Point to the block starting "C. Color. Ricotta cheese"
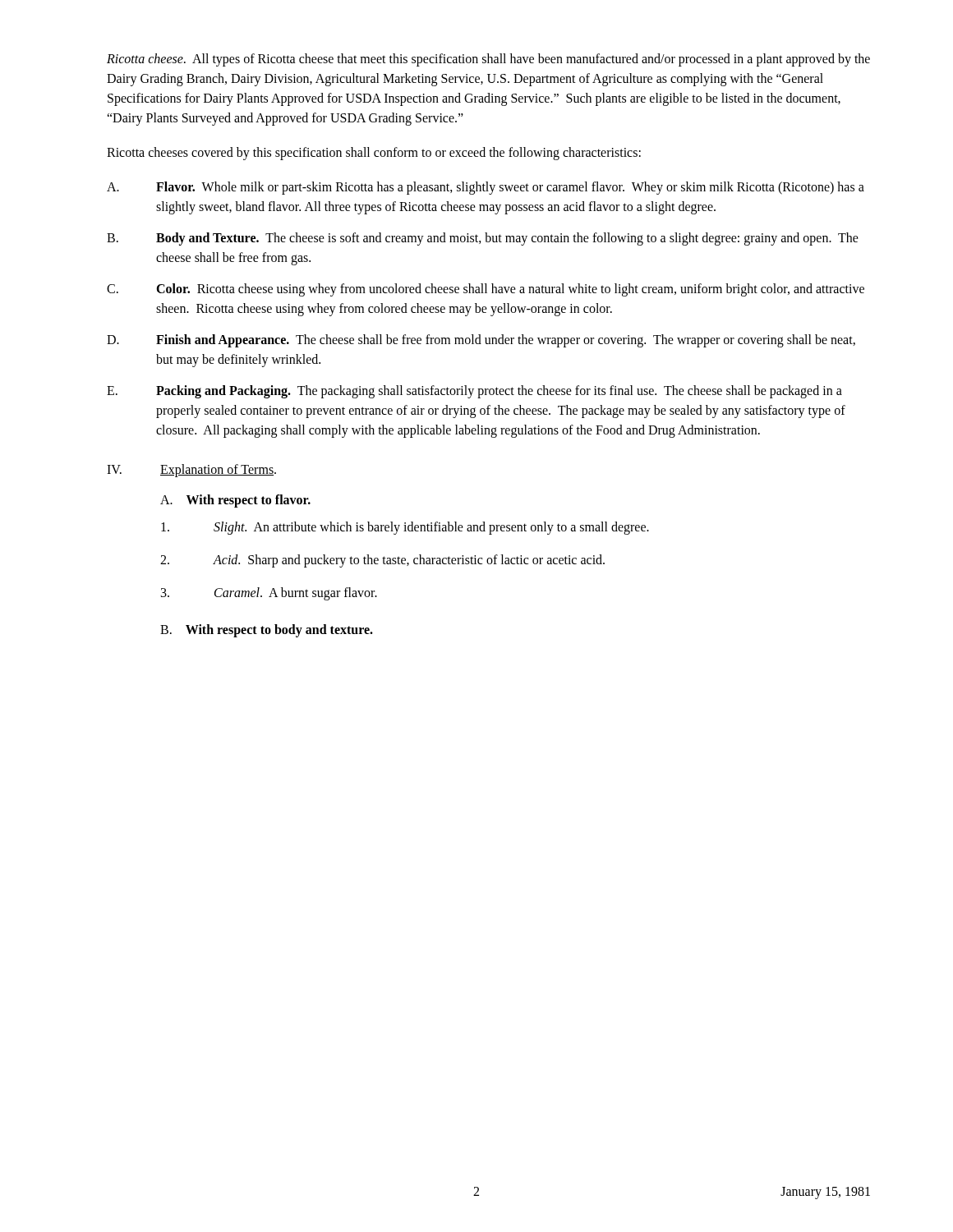The height and width of the screenshot is (1232, 953). [x=489, y=299]
